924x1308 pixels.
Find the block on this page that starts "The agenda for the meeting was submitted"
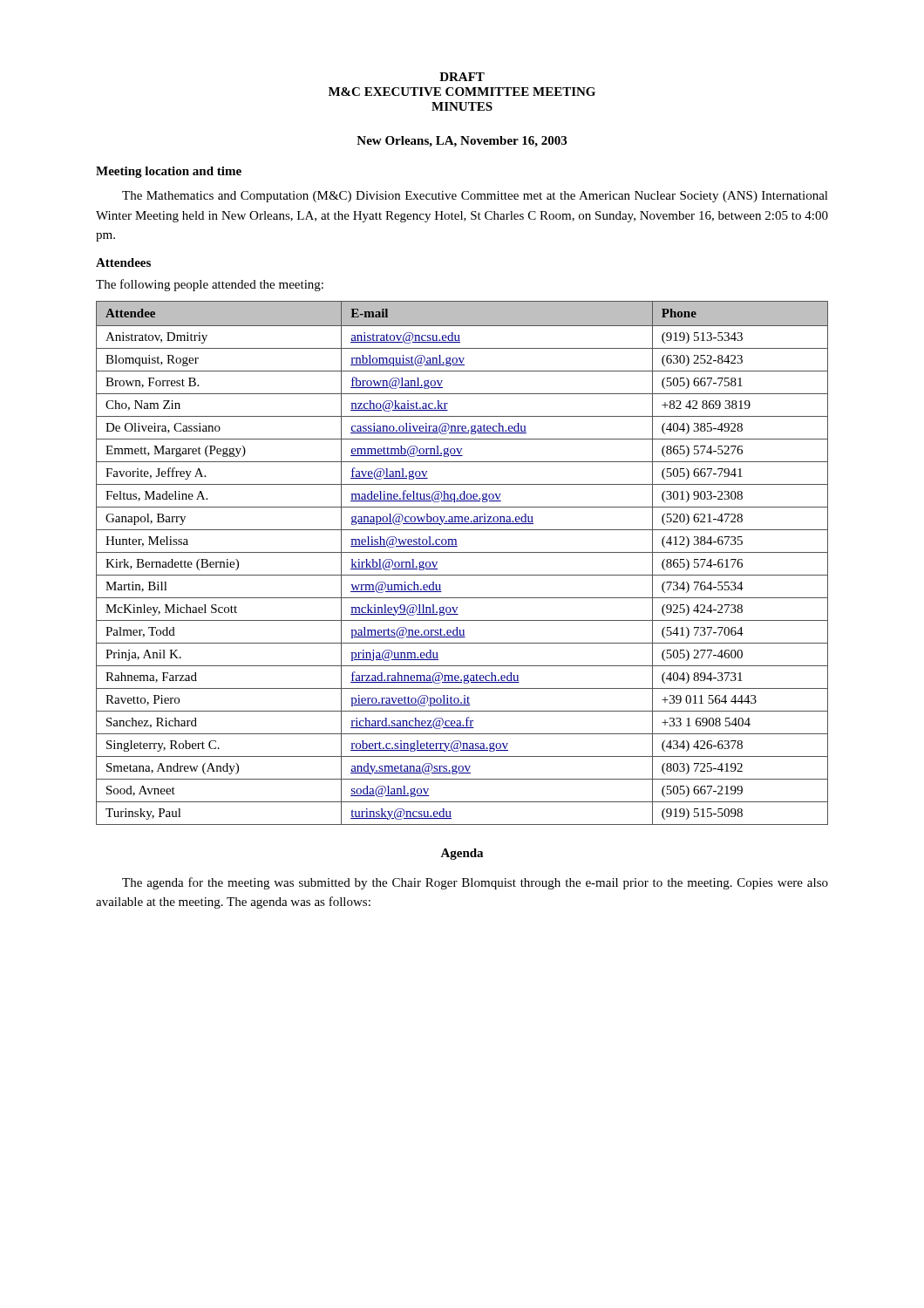pos(462,892)
